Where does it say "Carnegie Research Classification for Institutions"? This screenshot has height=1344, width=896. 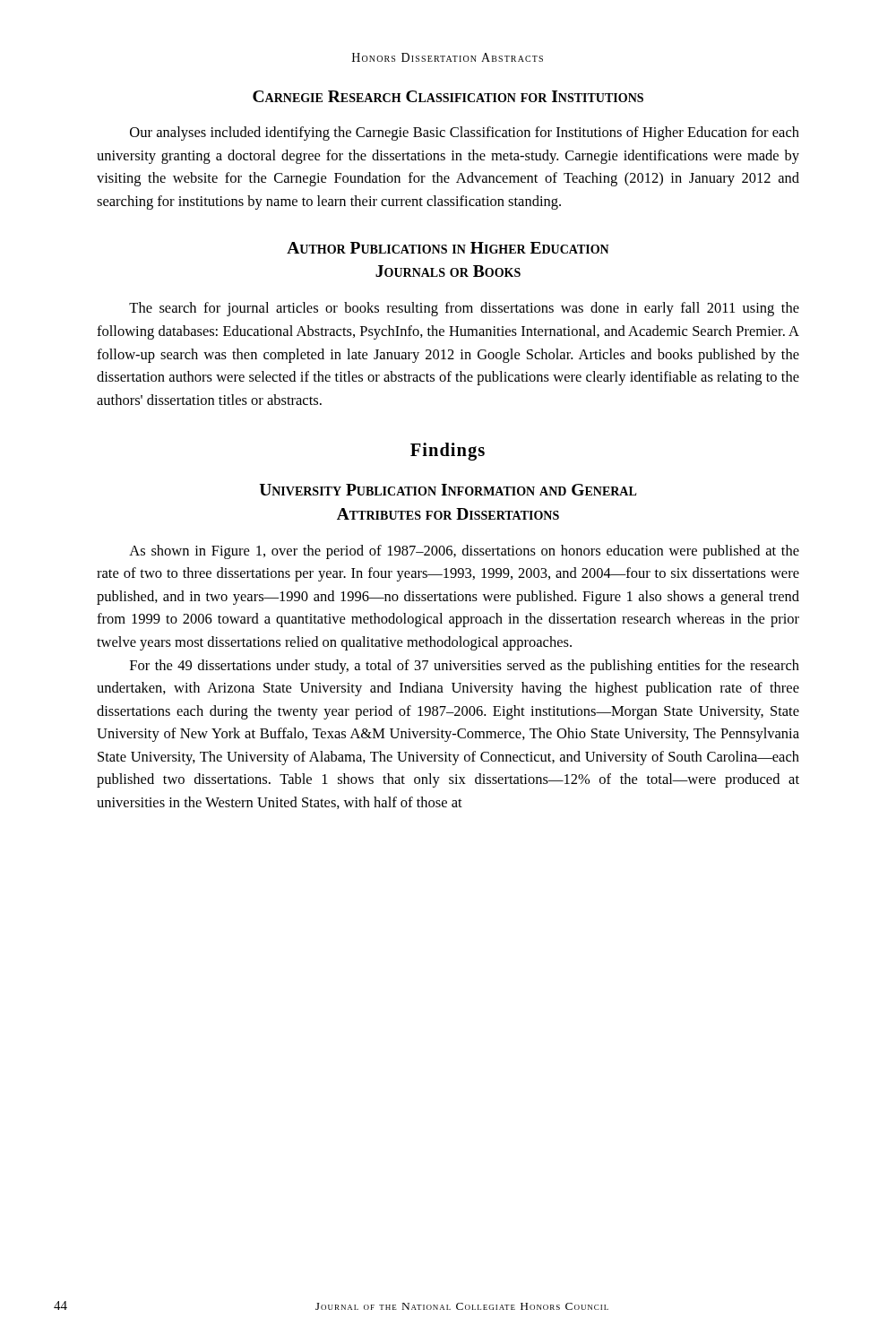[448, 96]
